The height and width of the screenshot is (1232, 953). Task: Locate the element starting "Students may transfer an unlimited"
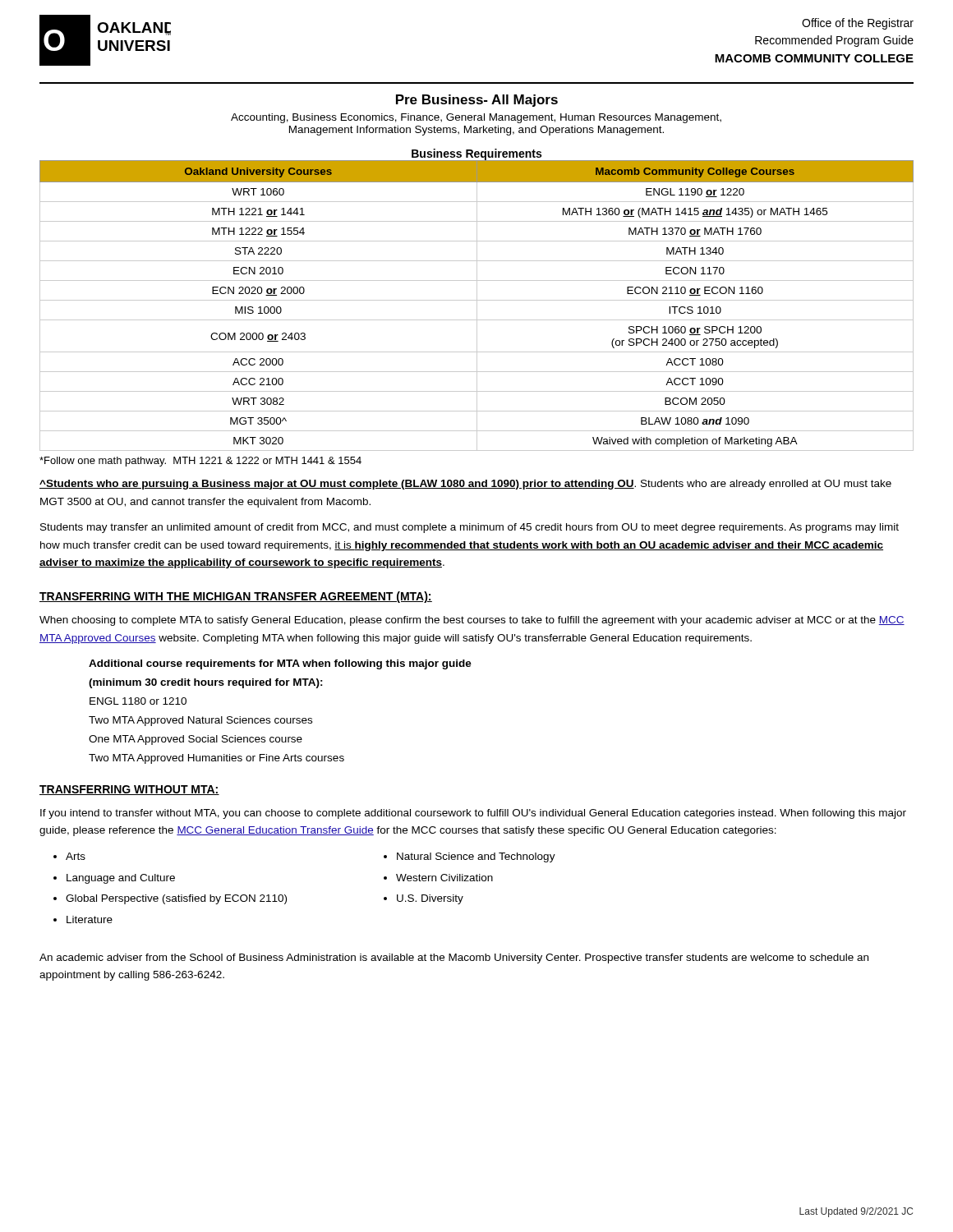[x=469, y=545]
